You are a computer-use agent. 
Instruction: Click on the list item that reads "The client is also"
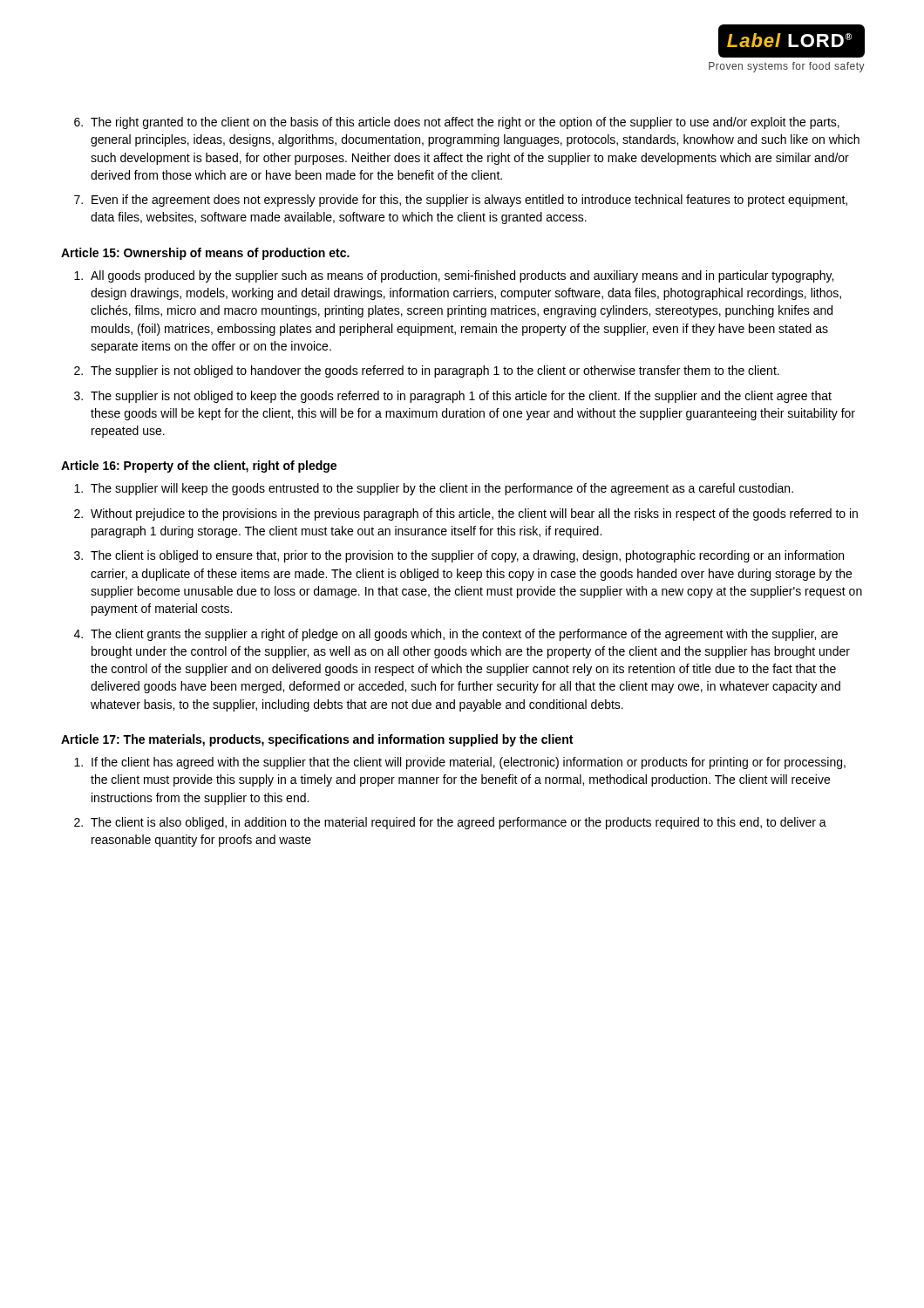pyautogui.click(x=458, y=831)
